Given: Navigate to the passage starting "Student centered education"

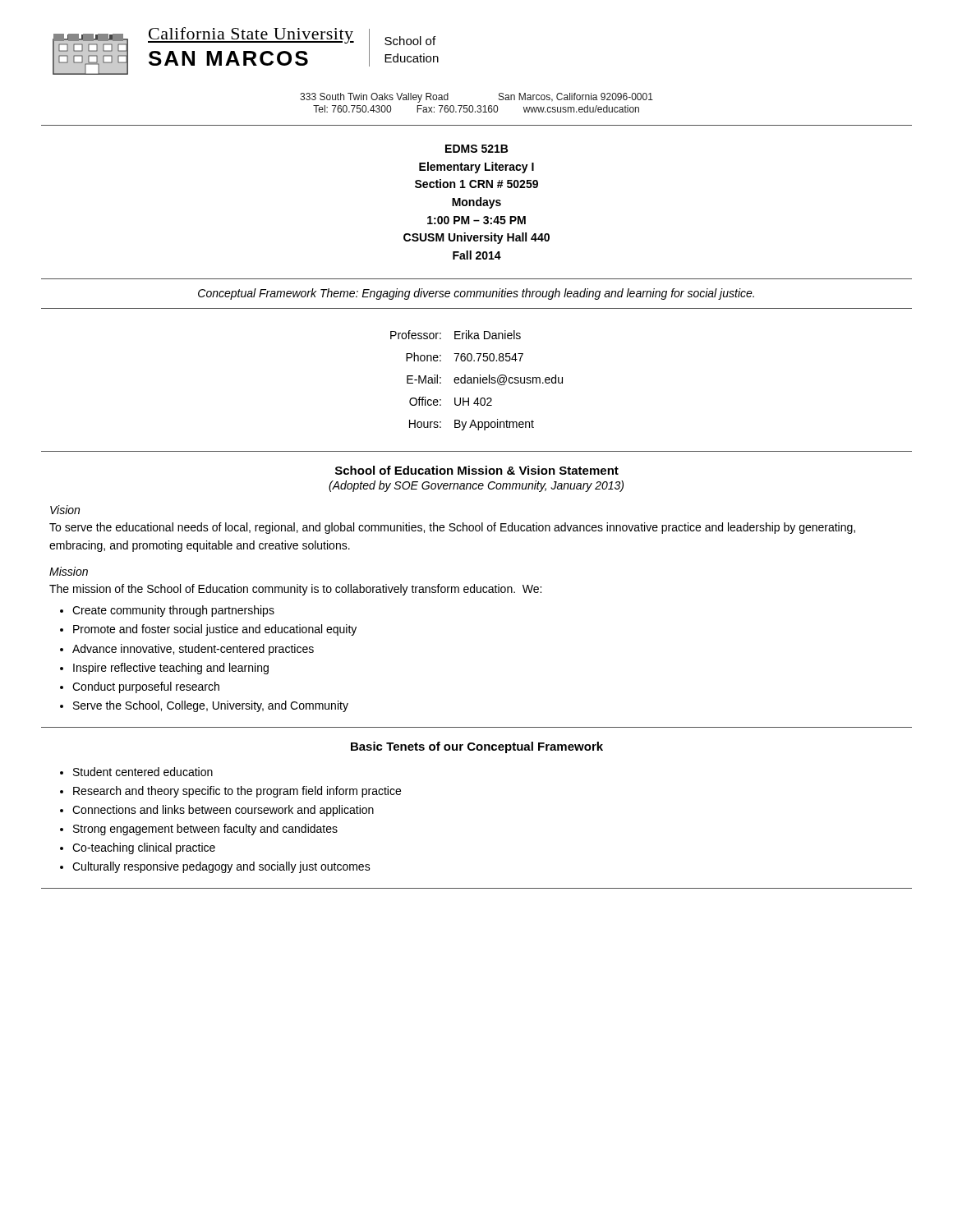Looking at the screenshot, I should [143, 772].
